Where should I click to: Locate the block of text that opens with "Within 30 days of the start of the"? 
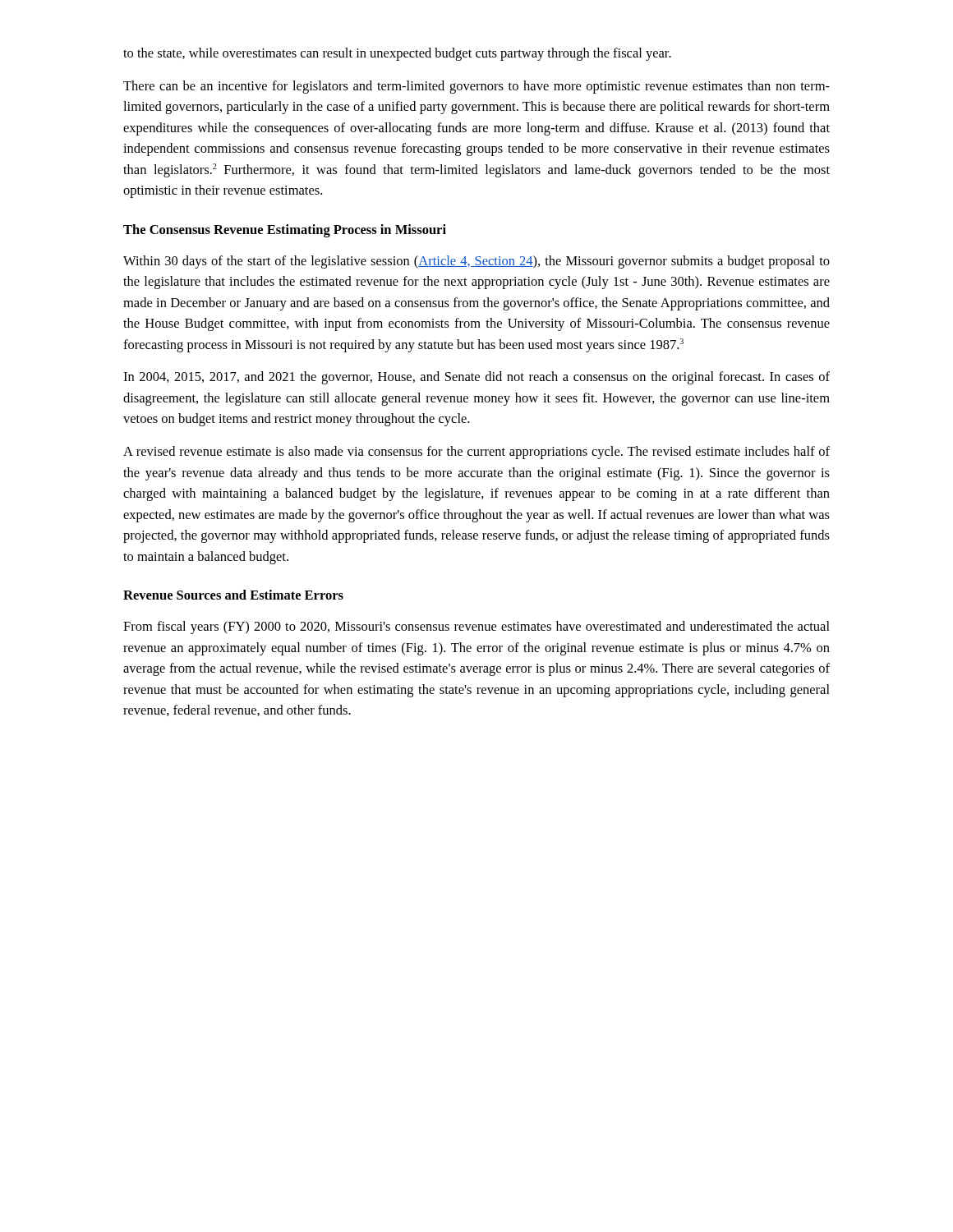476,303
